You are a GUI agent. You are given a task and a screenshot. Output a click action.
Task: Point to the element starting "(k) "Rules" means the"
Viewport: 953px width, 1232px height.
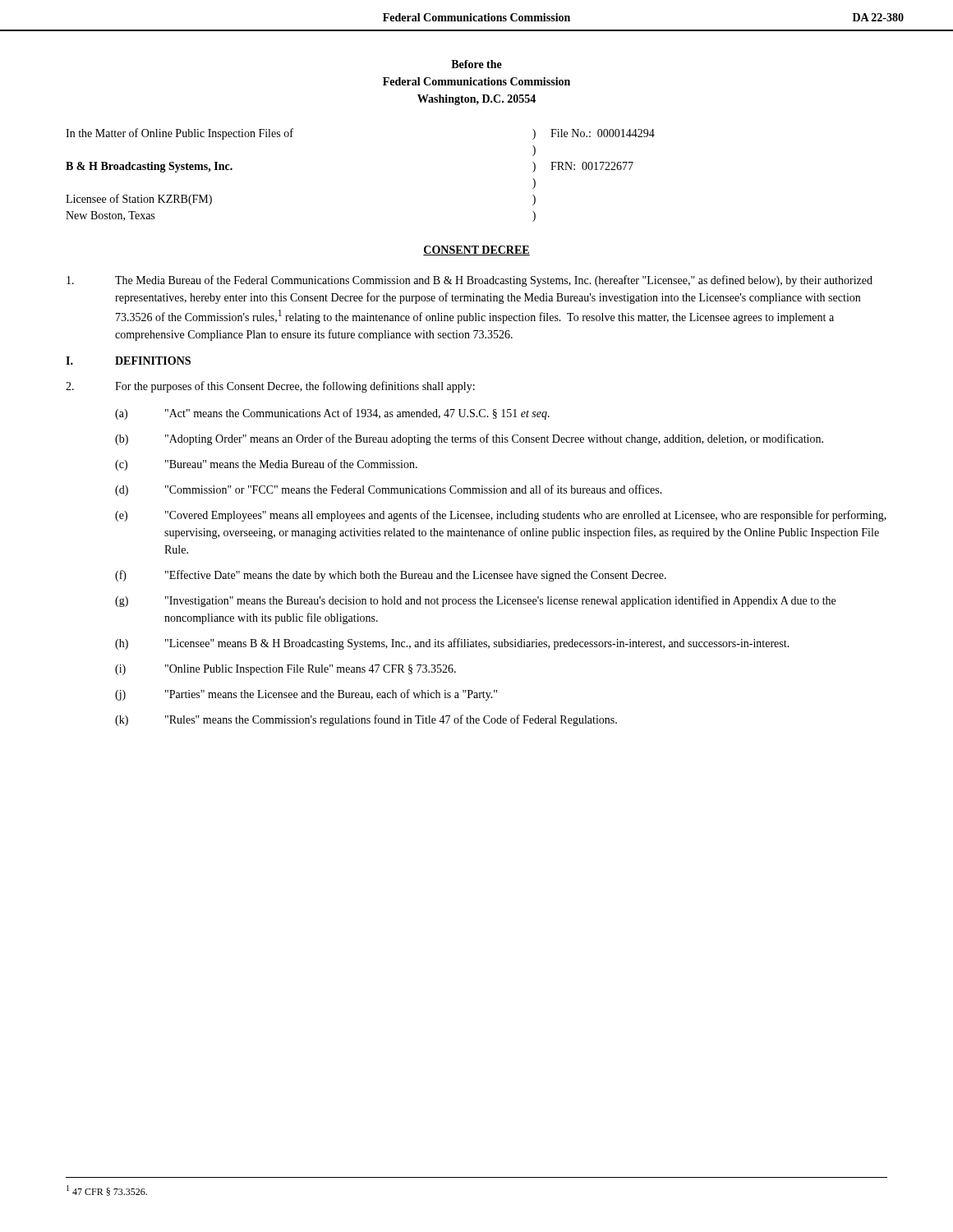(501, 720)
